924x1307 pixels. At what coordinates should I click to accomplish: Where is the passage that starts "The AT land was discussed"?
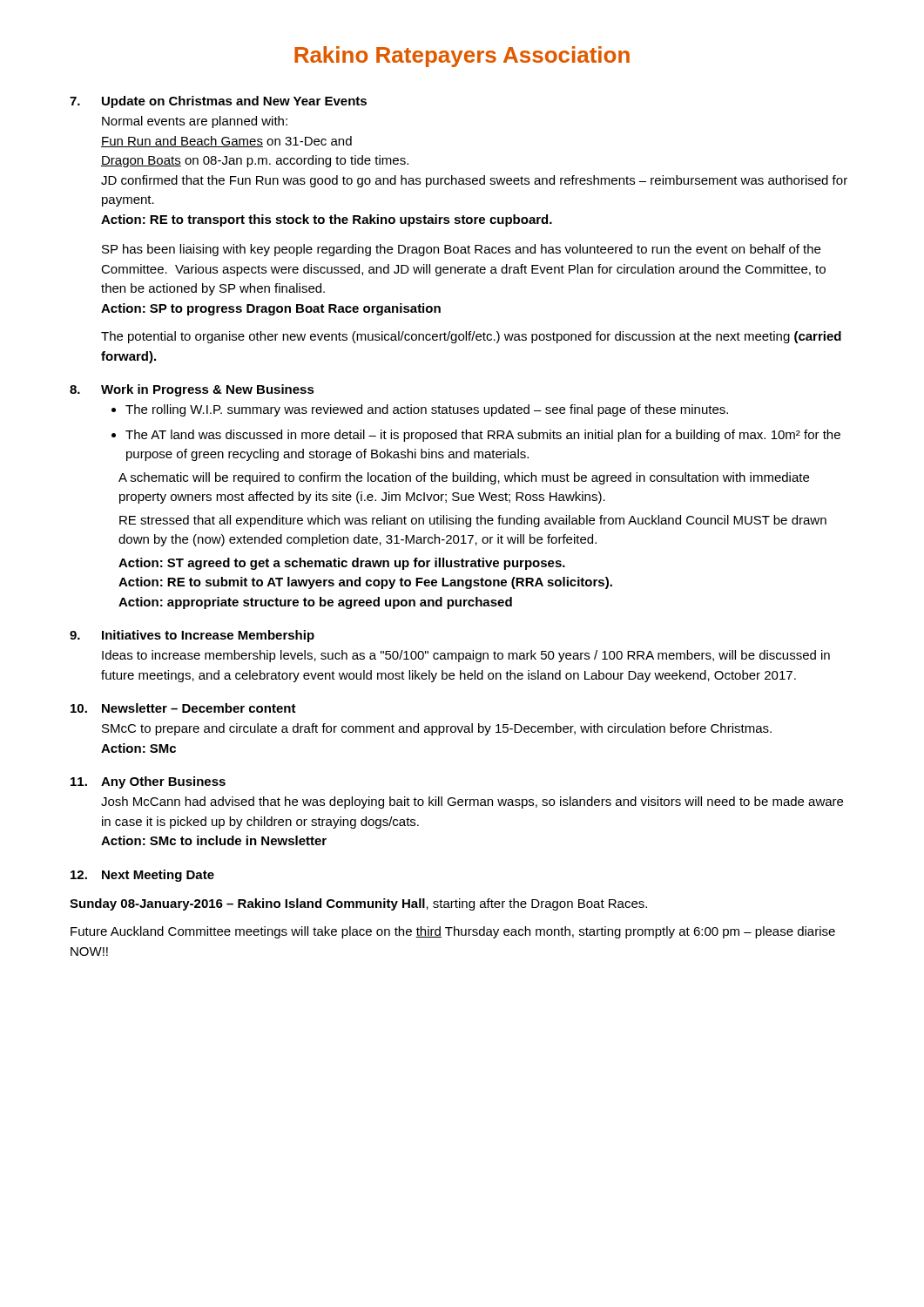[490, 519]
